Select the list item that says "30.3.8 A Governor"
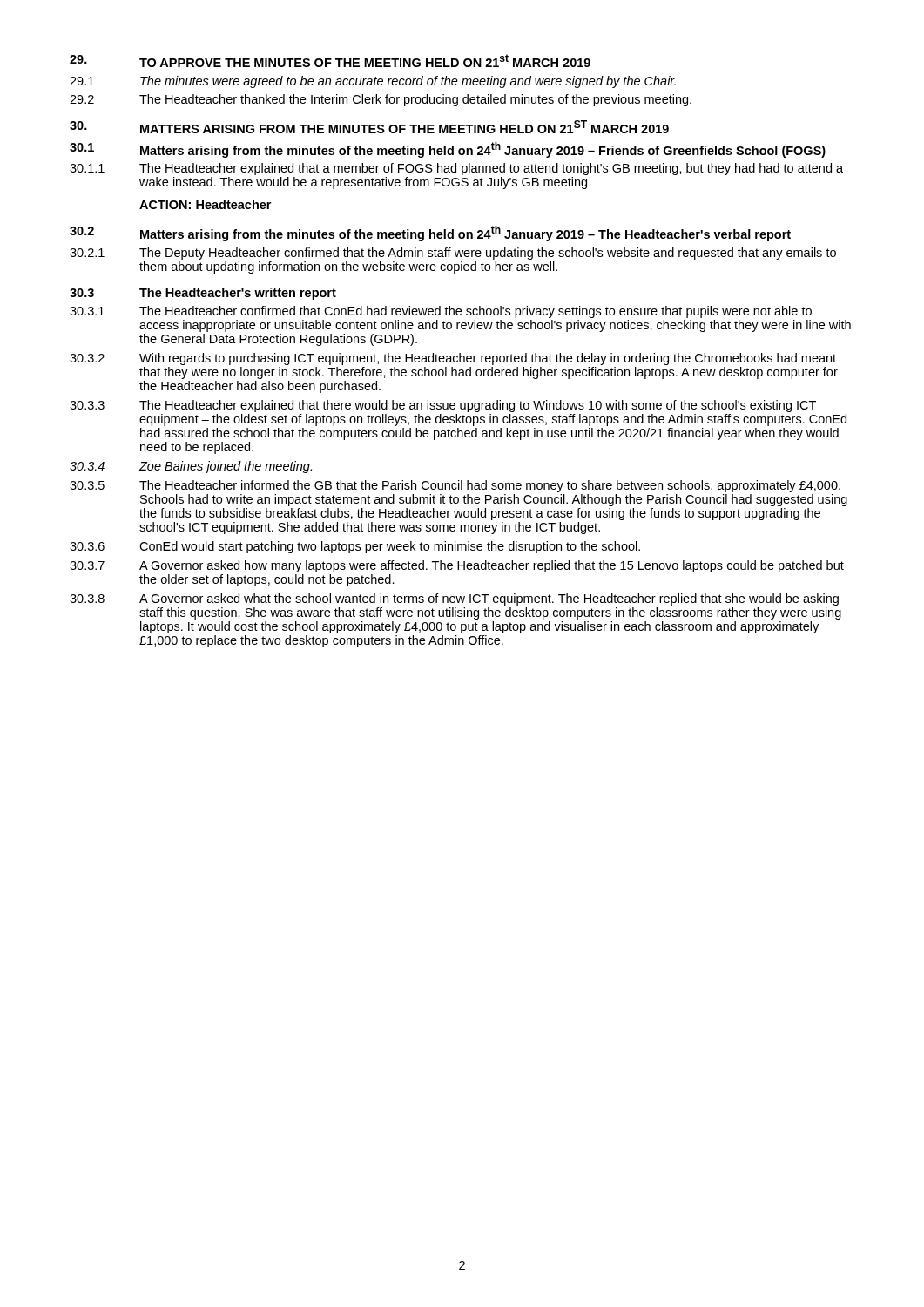This screenshot has width=924, height=1307. [462, 620]
